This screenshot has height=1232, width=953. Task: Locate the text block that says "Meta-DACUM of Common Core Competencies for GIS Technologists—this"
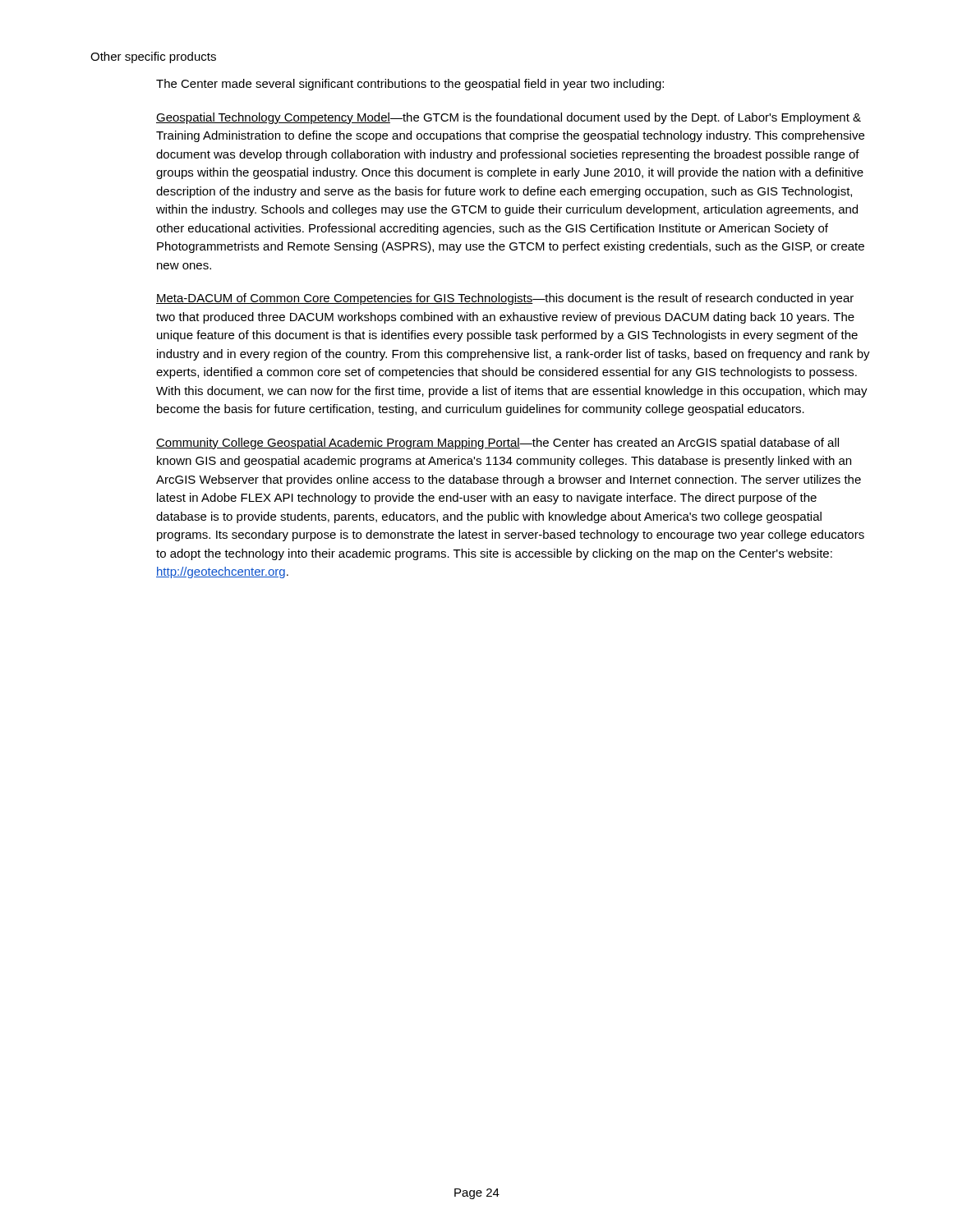[513, 353]
